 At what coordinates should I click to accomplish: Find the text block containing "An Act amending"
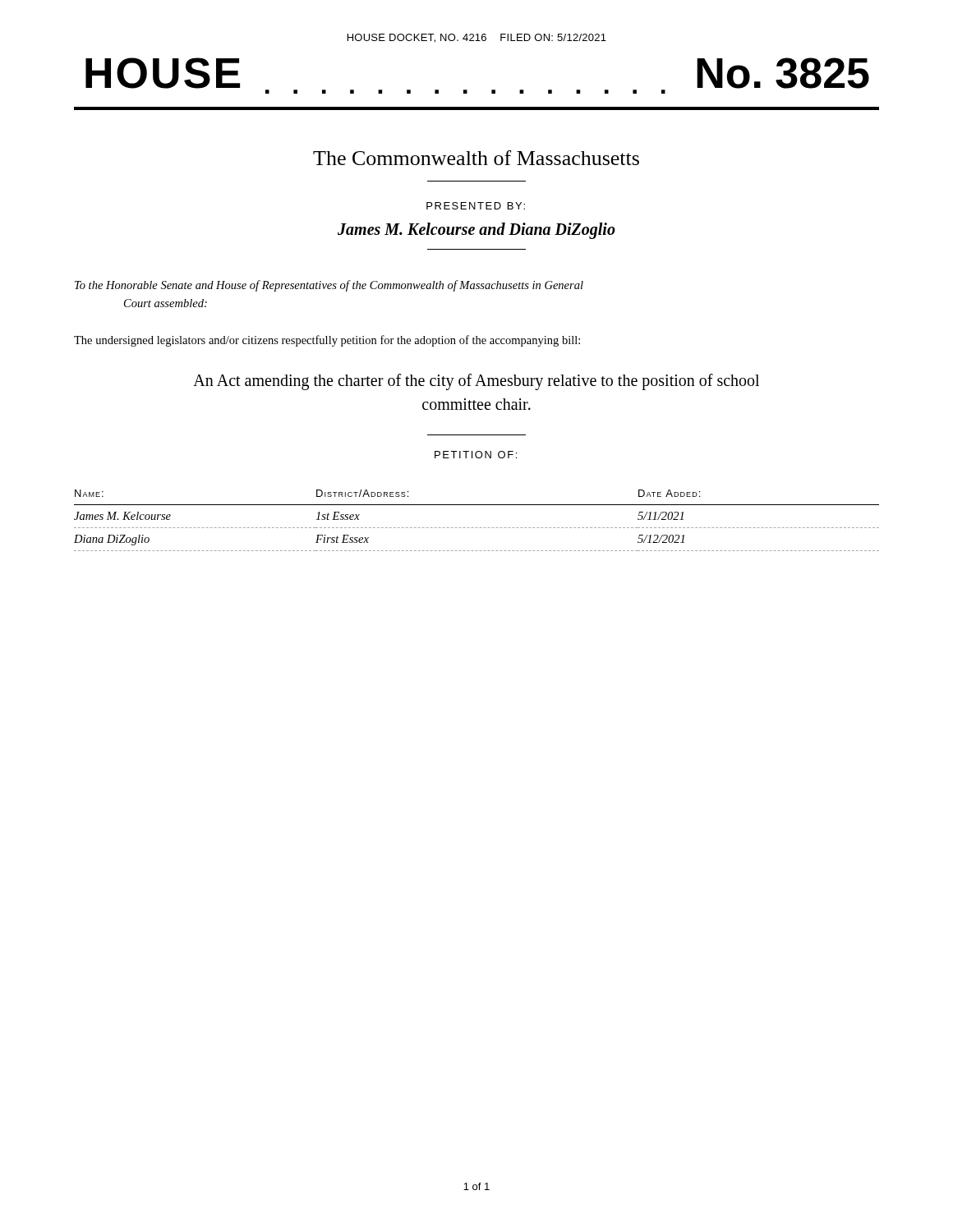pos(476,392)
